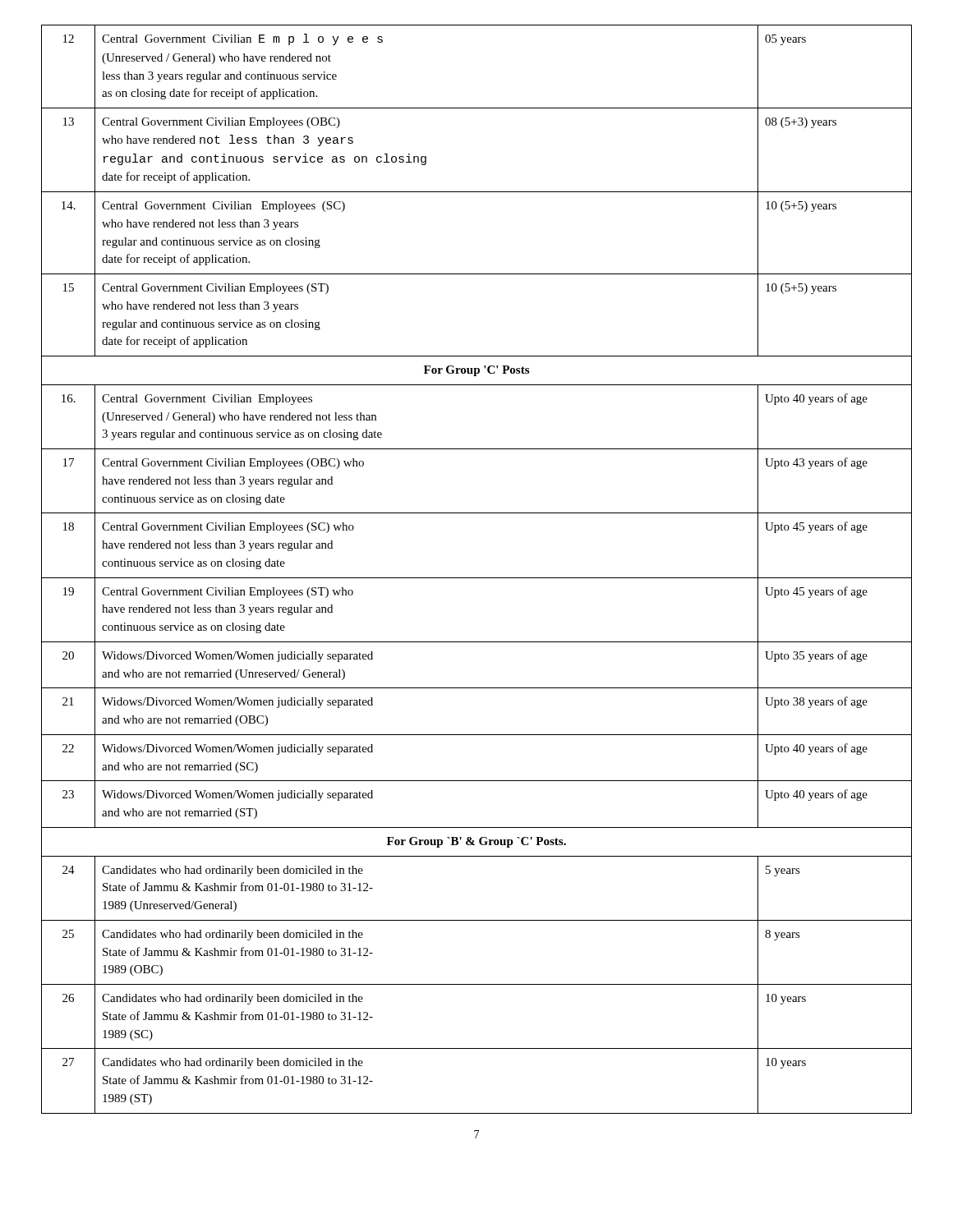Find the table that mentions "10 years"
The image size is (953, 1232).
(x=476, y=569)
